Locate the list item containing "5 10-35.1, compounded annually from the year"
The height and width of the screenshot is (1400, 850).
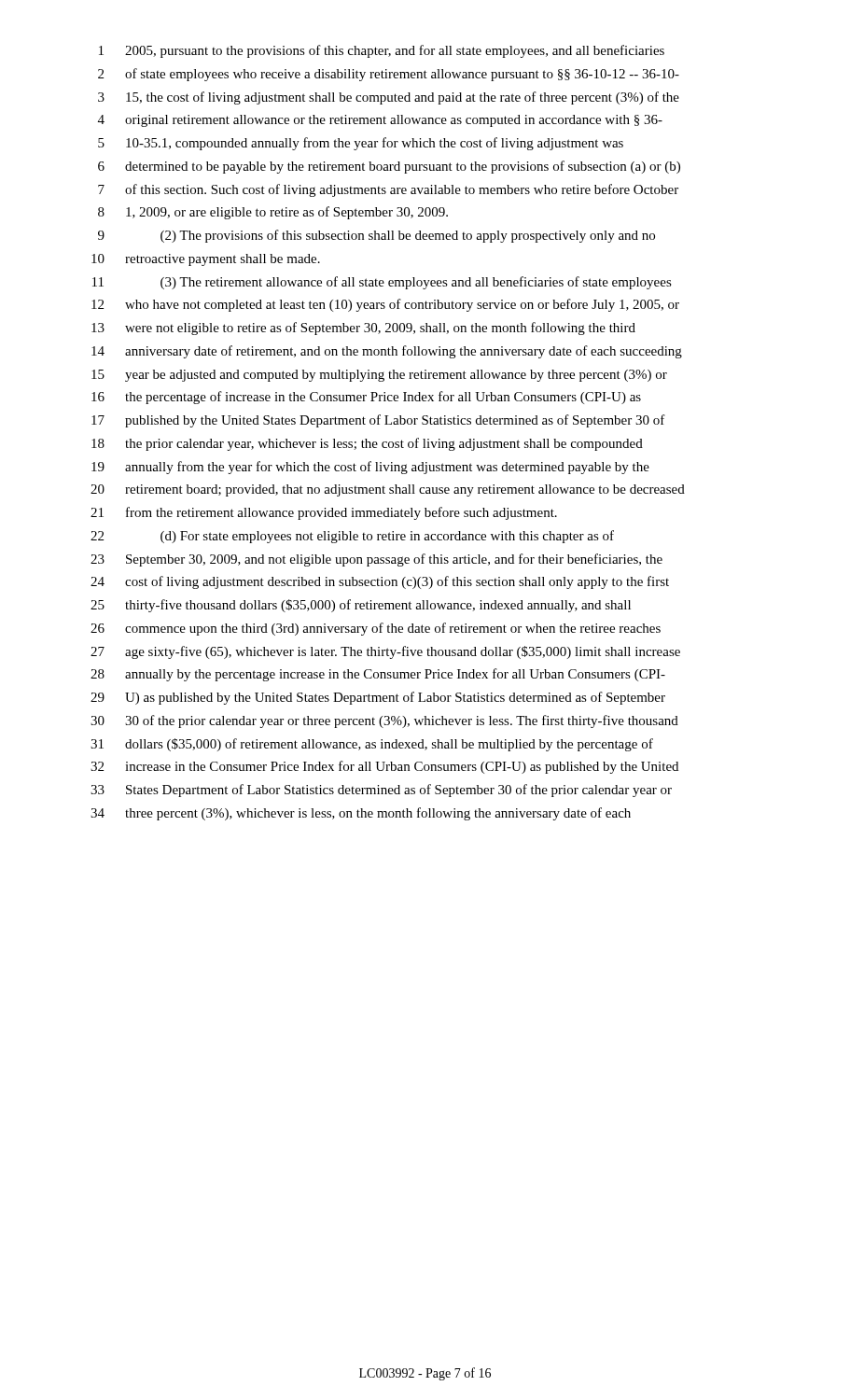(x=429, y=143)
